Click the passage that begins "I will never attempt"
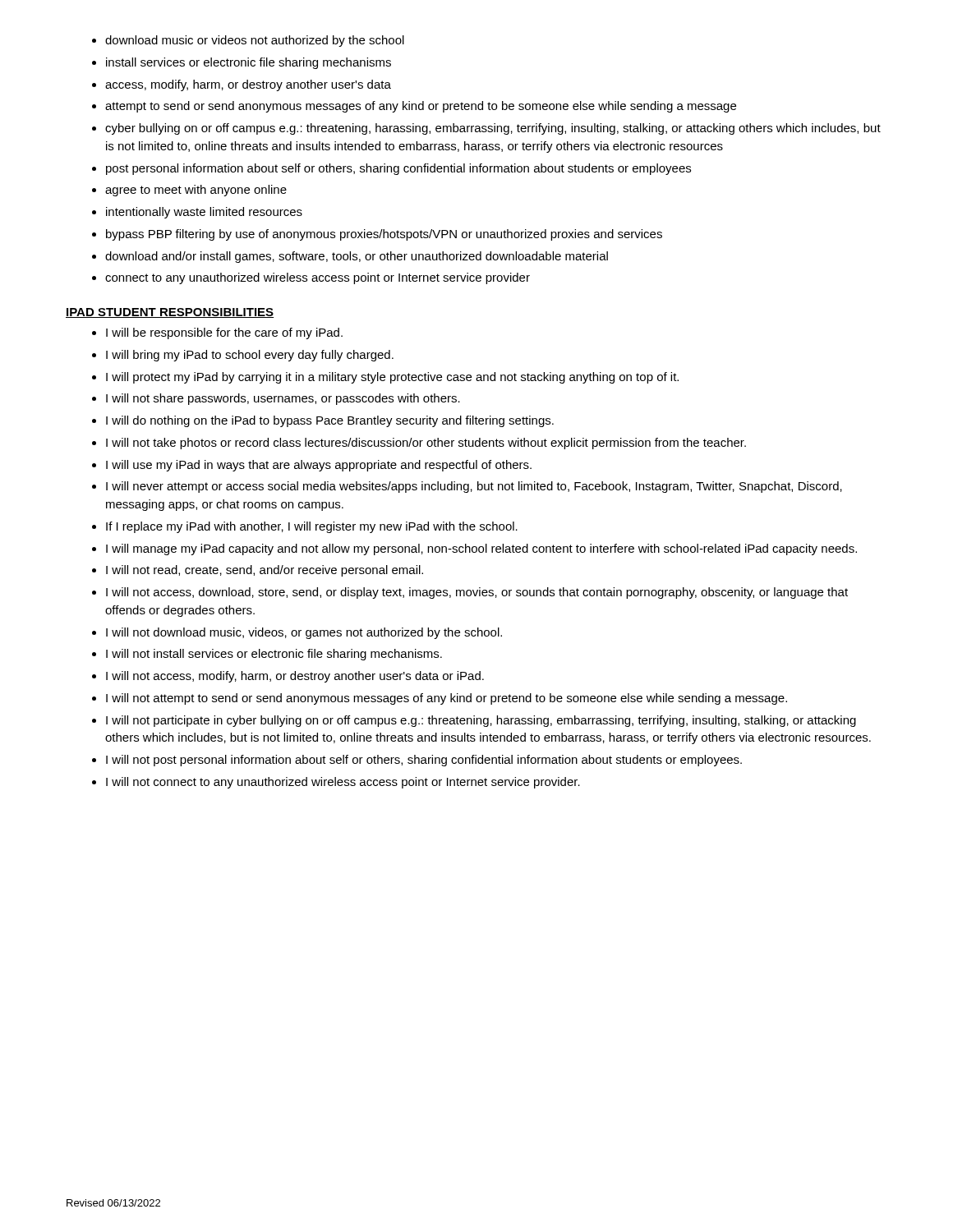The height and width of the screenshot is (1232, 953). 474,495
